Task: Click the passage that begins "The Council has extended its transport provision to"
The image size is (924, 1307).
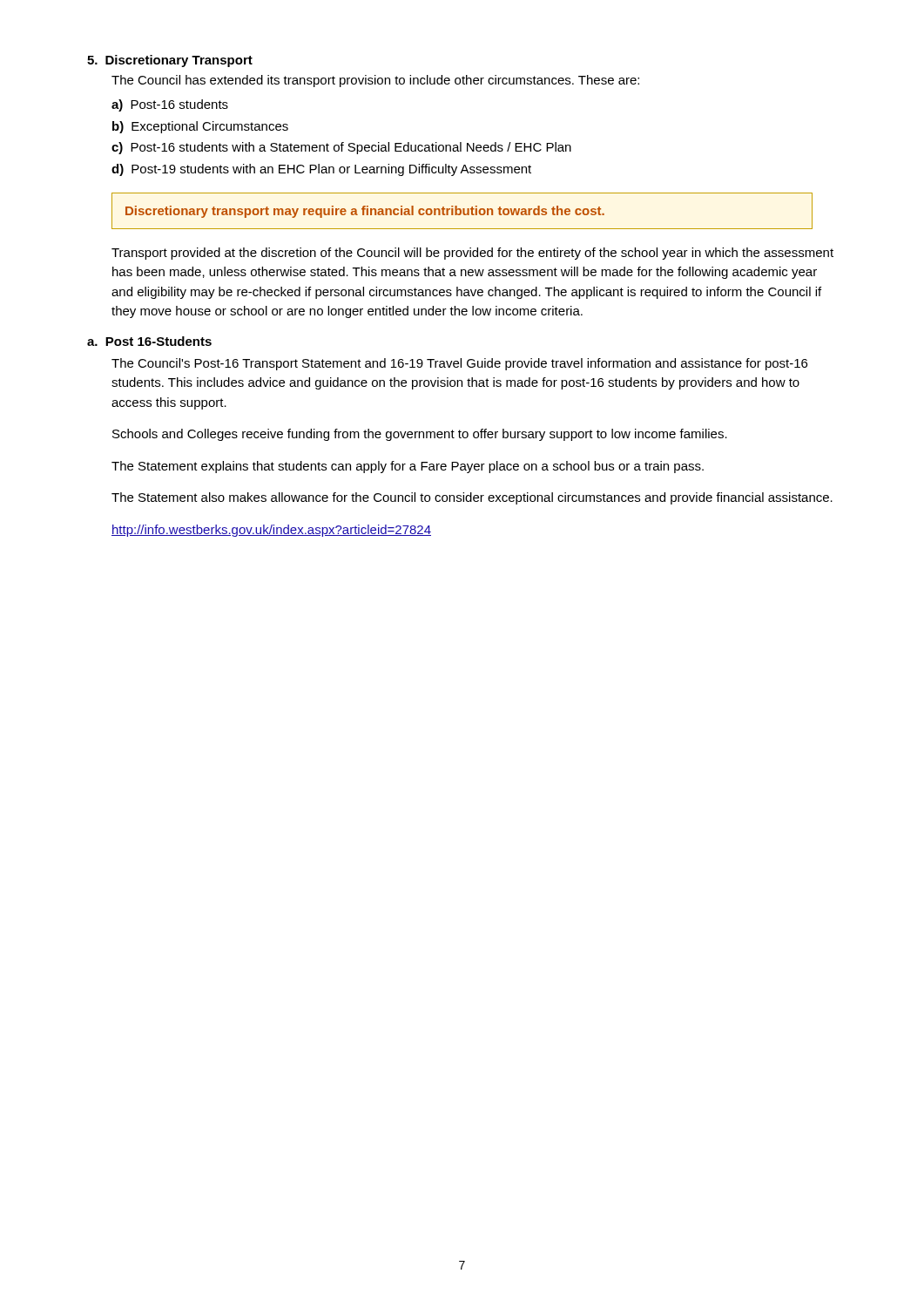Action: click(376, 80)
